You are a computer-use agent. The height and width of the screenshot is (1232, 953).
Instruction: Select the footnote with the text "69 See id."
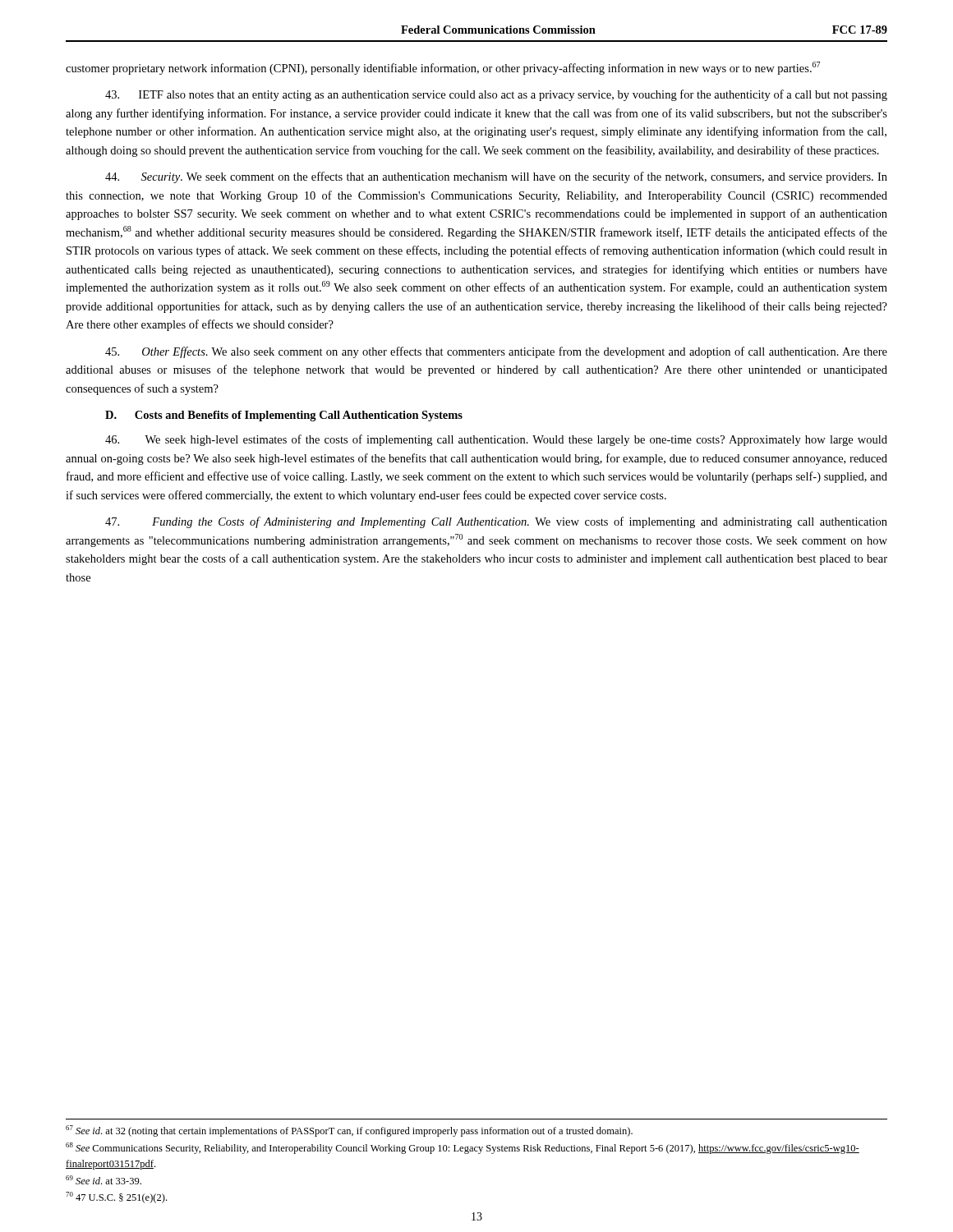(x=104, y=1180)
